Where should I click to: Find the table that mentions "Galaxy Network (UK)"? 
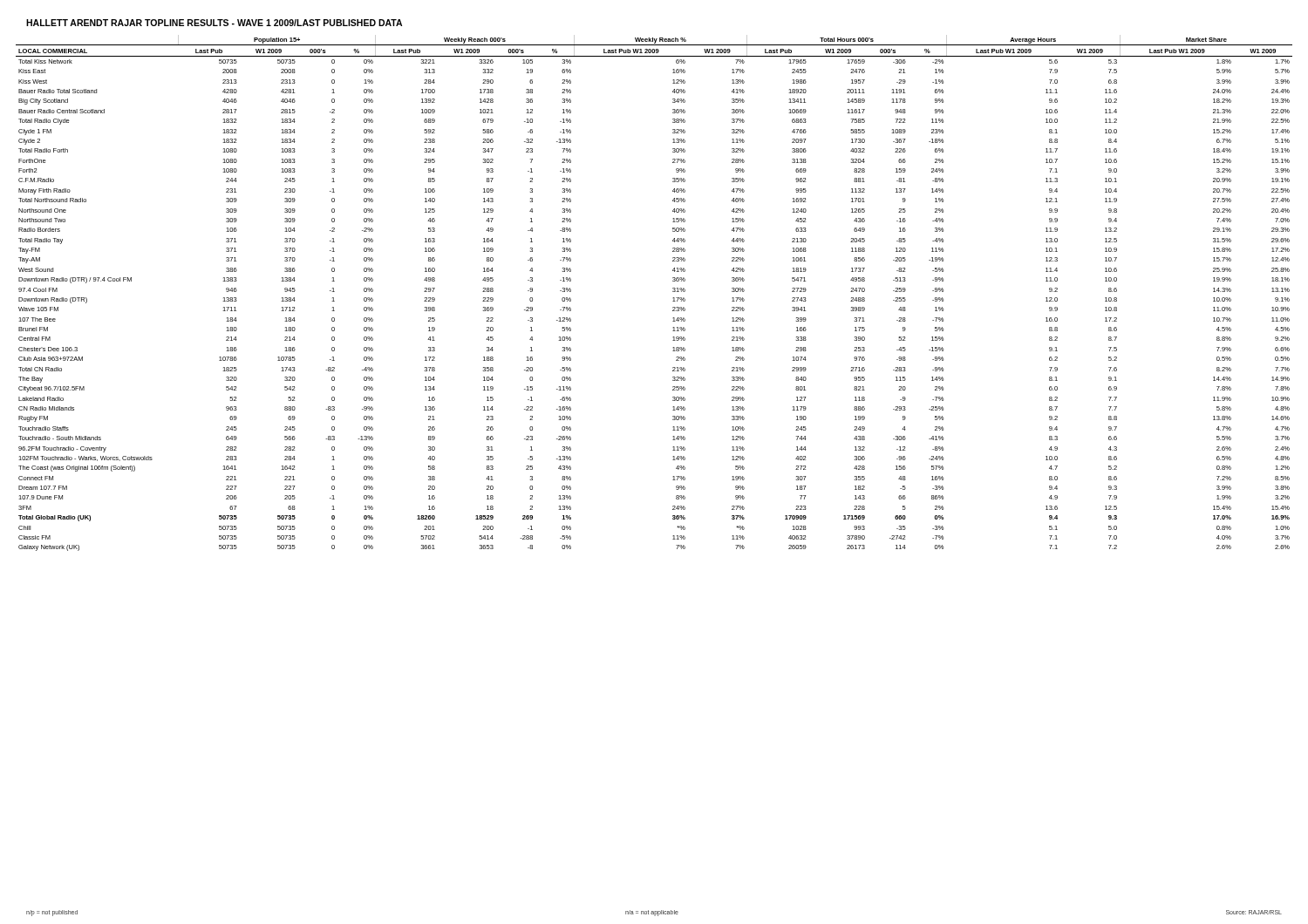point(654,293)
